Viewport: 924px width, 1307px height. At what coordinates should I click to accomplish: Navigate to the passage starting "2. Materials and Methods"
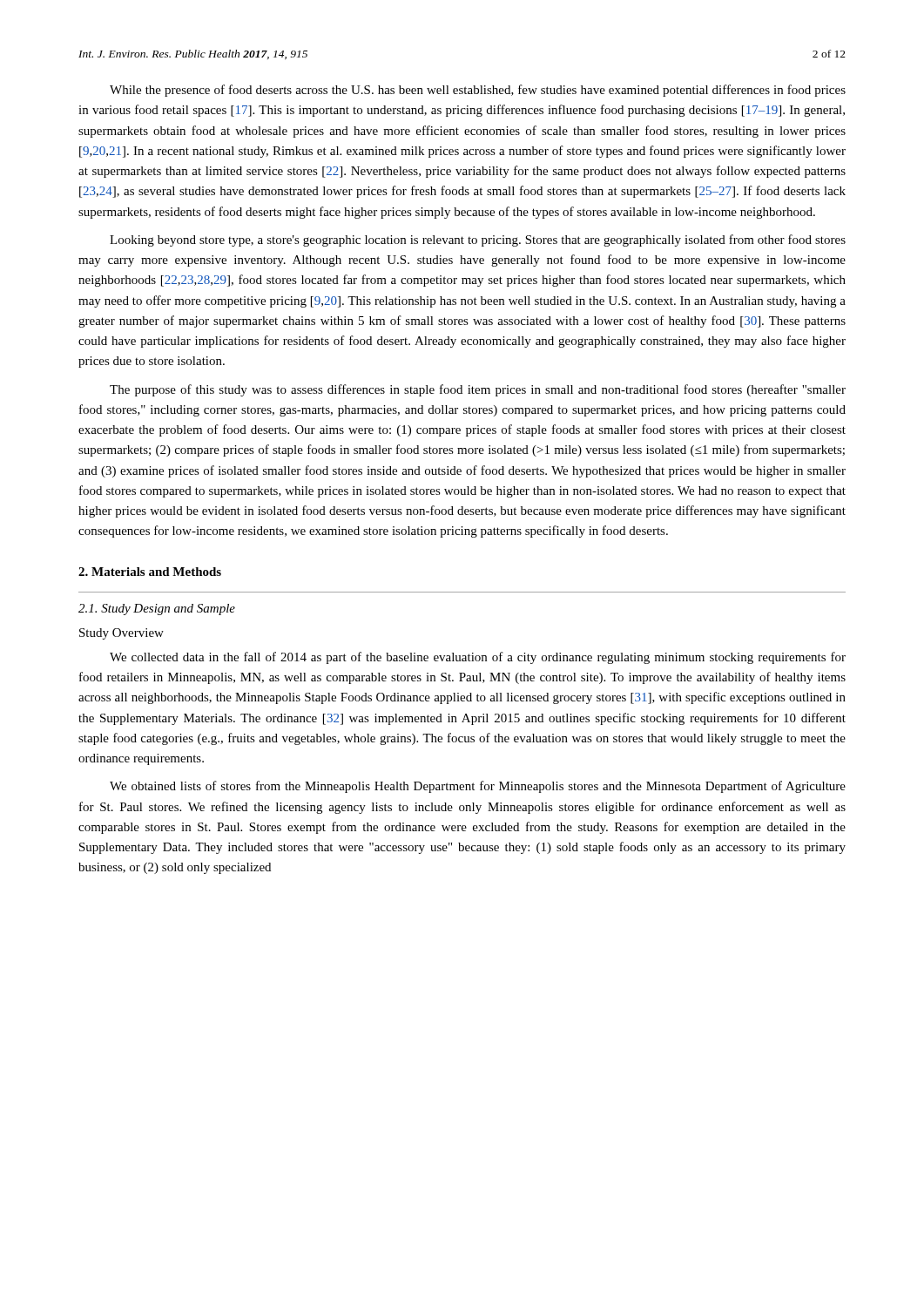tap(150, 571)
